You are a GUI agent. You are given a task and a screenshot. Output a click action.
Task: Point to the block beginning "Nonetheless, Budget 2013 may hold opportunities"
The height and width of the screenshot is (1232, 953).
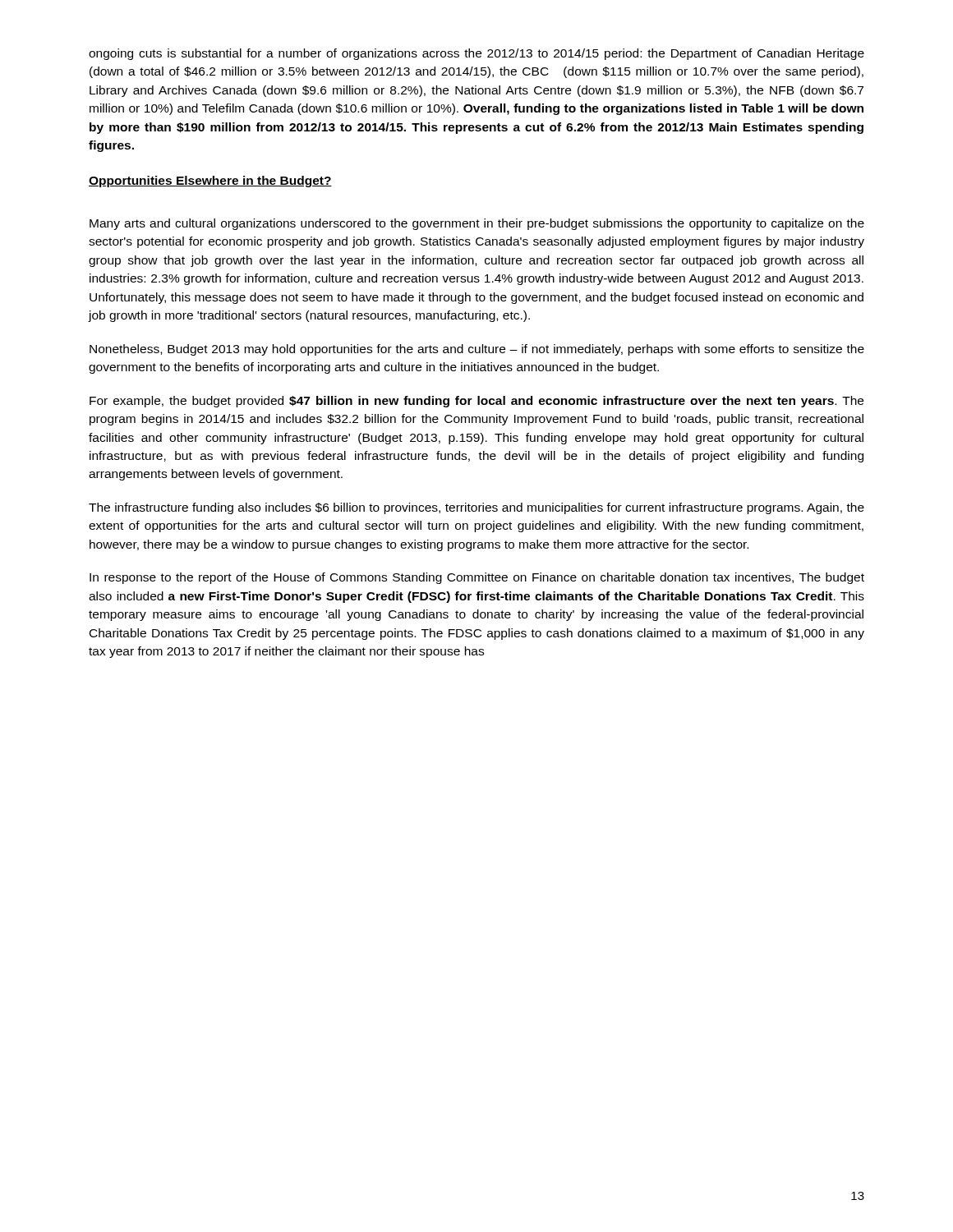click(x=476, y=358)
